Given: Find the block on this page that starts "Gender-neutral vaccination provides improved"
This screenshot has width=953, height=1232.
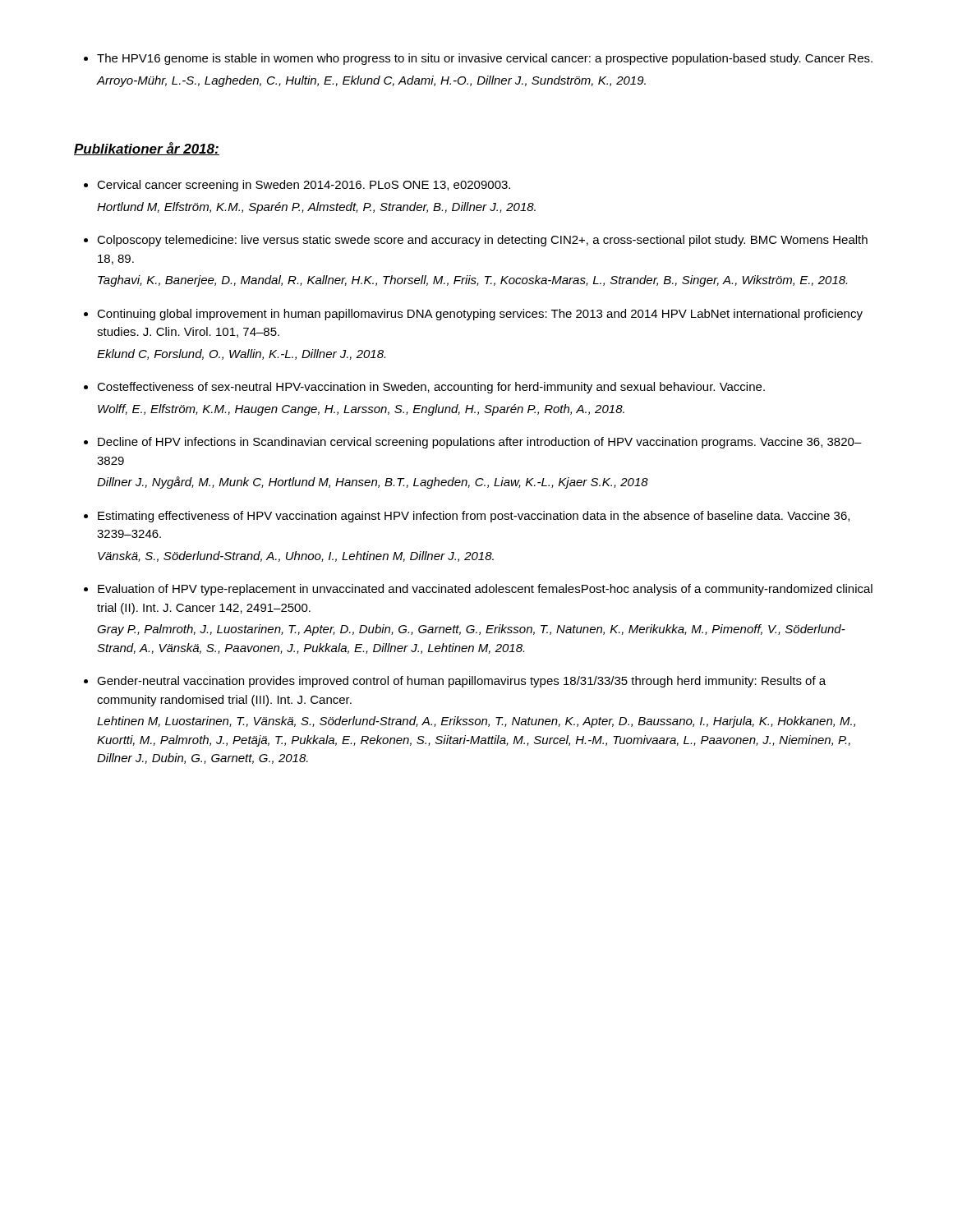Looking at the screenshot, I should 488,721.
